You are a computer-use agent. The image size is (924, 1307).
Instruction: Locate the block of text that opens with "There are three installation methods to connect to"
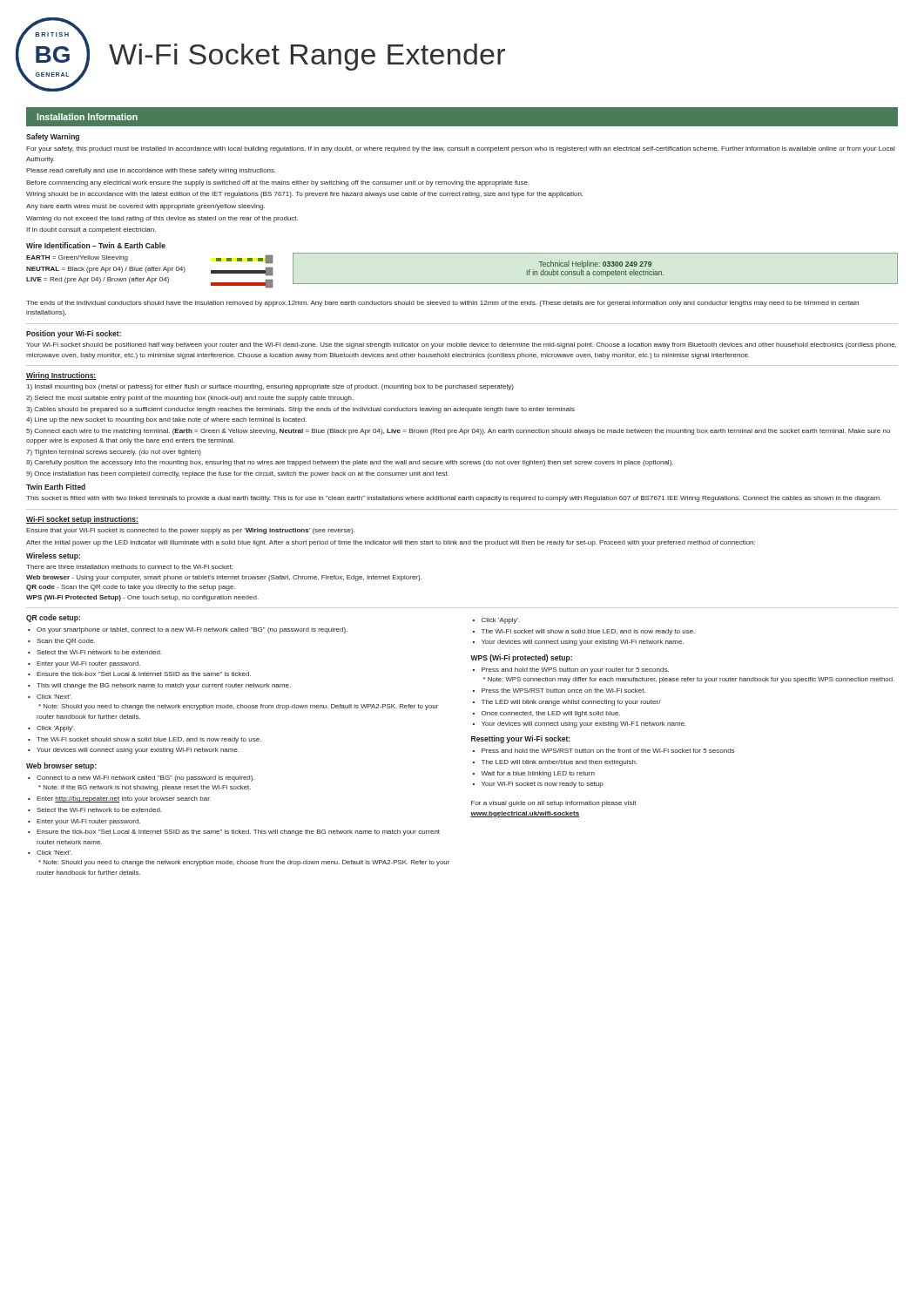click(x=224, y=582)
